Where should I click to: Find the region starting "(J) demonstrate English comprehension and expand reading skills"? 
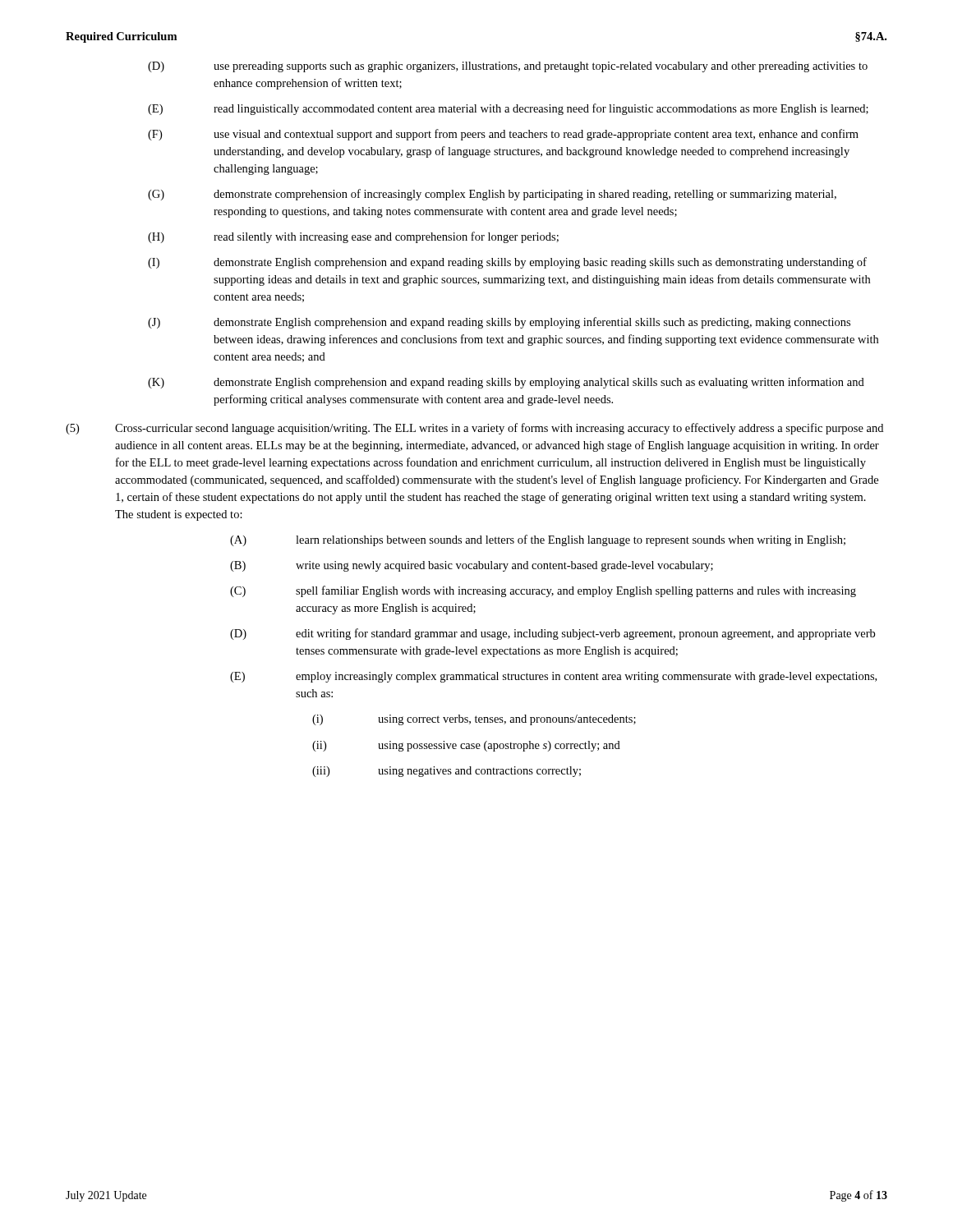pos(518,340)
